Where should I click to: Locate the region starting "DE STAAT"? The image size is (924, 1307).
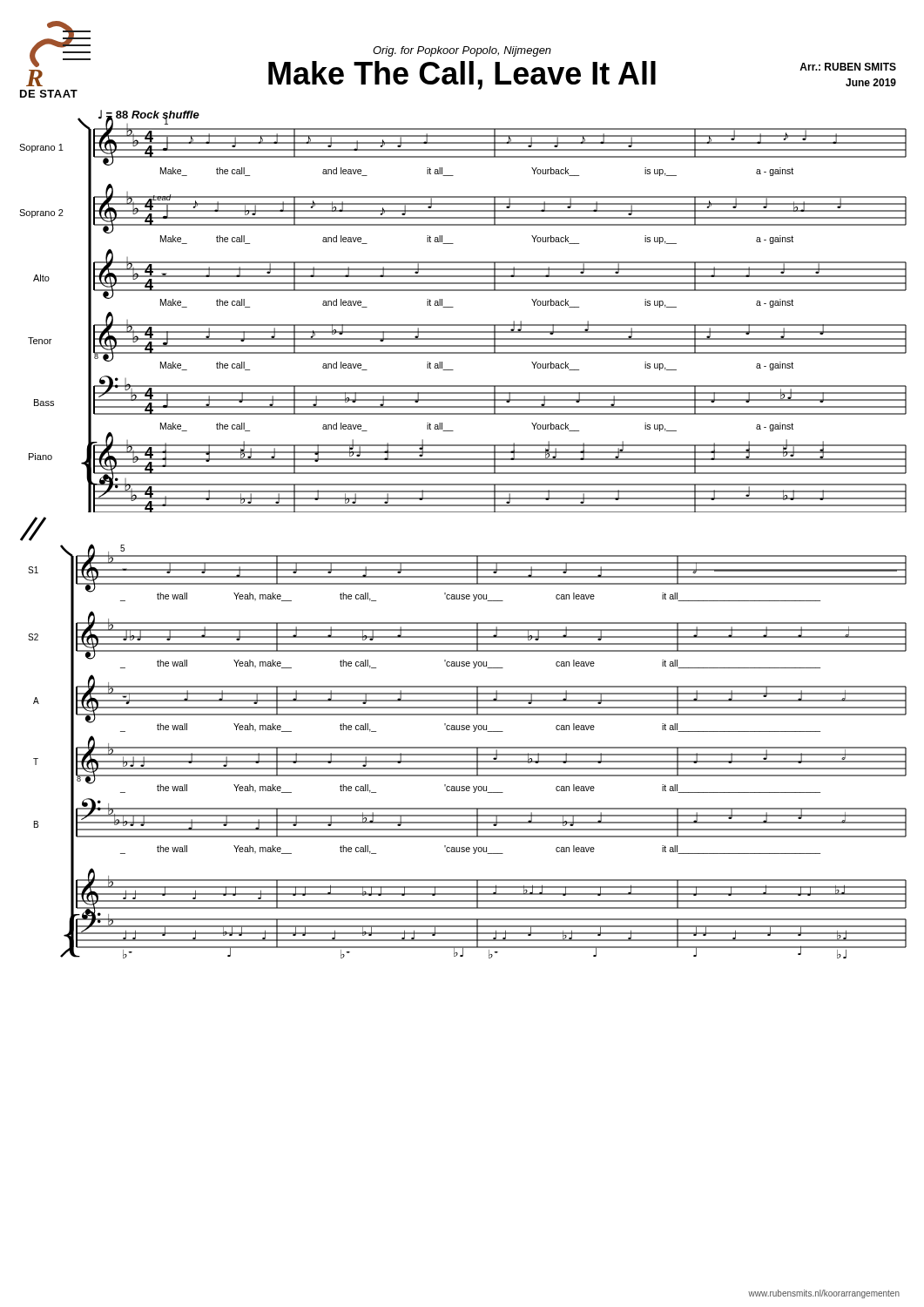click(x=48, y=94)
